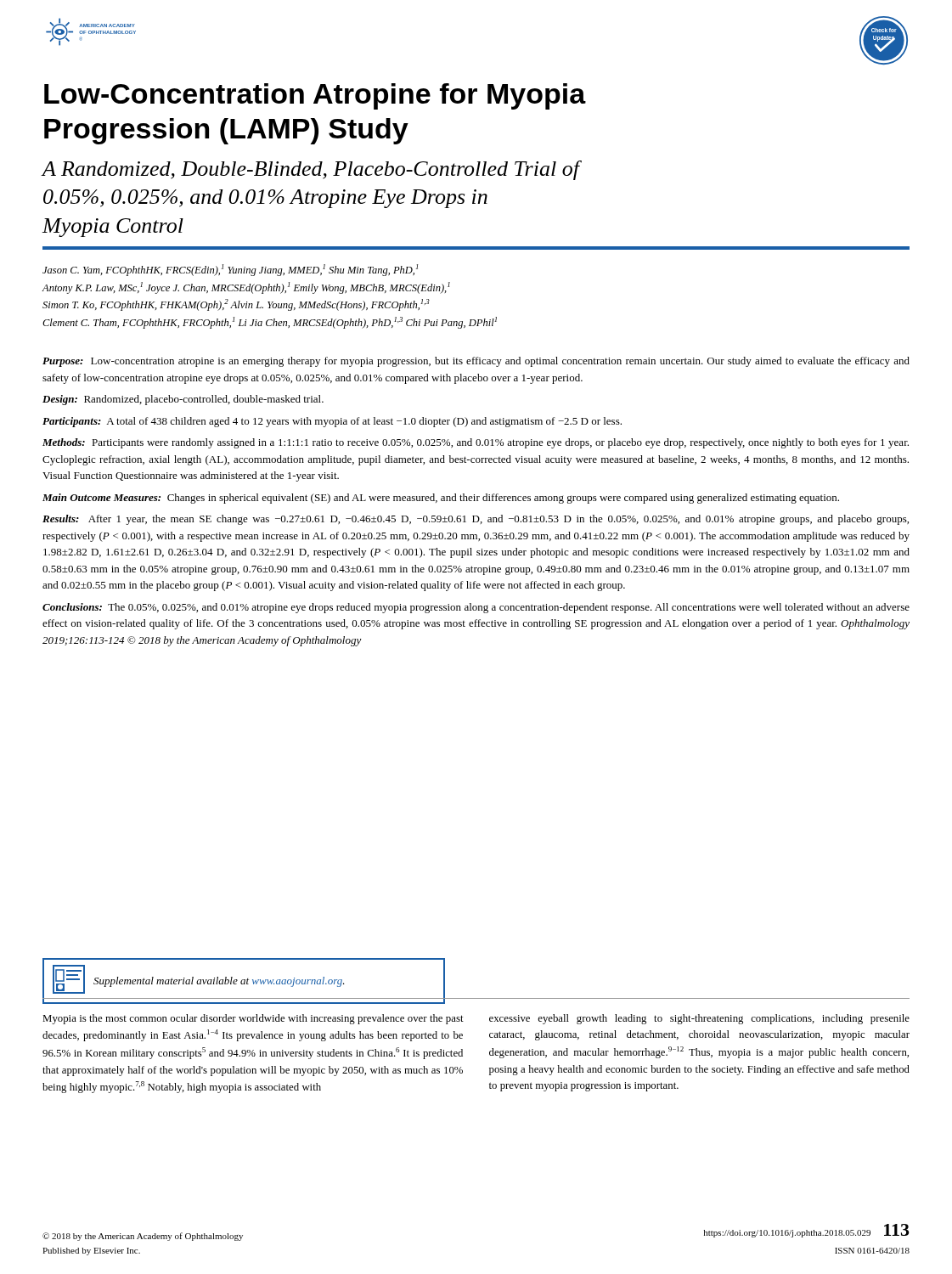
Task: Navigate to the text block starting "excessive eyeball growth leading"
Action: coord(699,1052)
